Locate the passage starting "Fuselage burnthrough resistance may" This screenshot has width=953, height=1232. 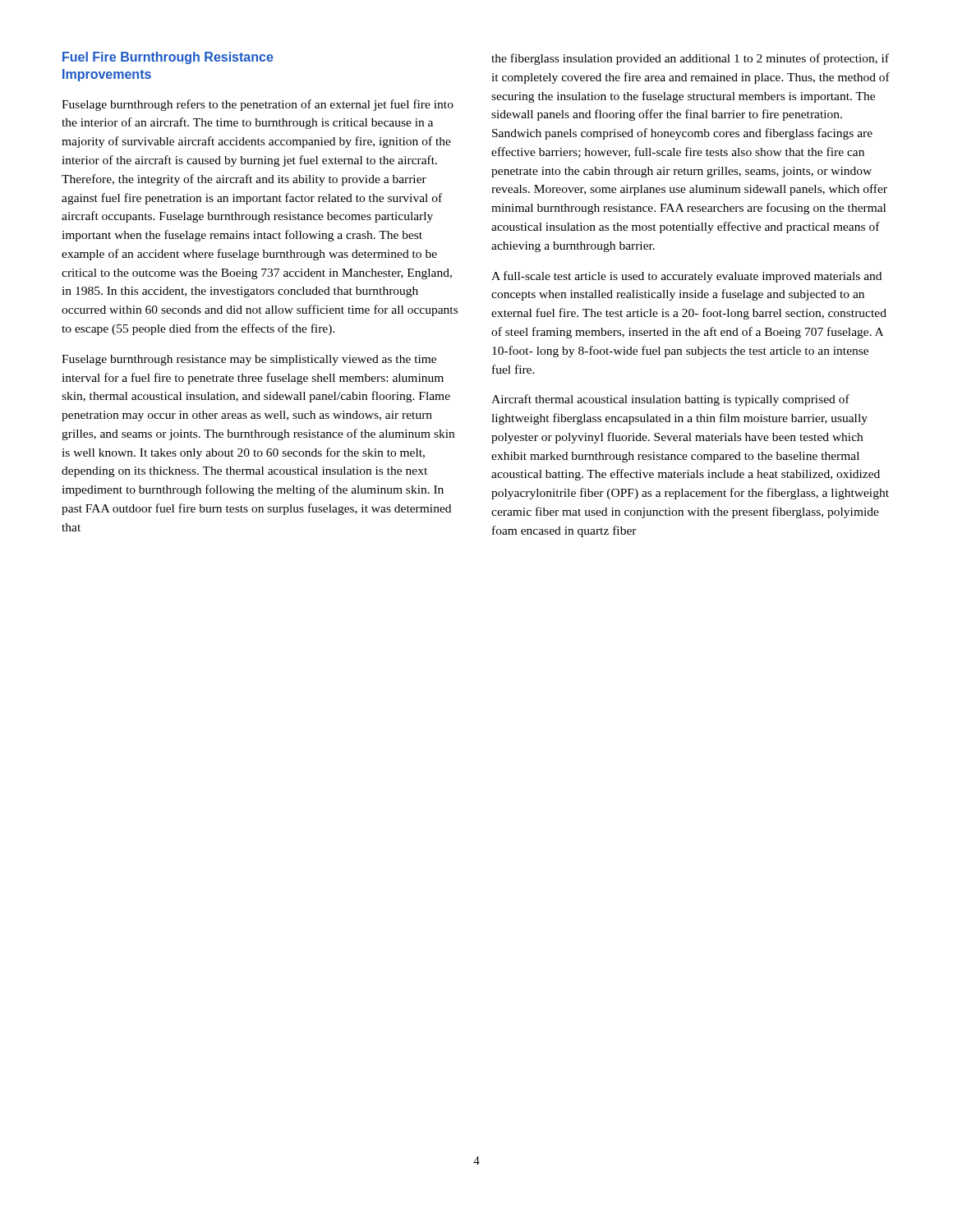262,443
